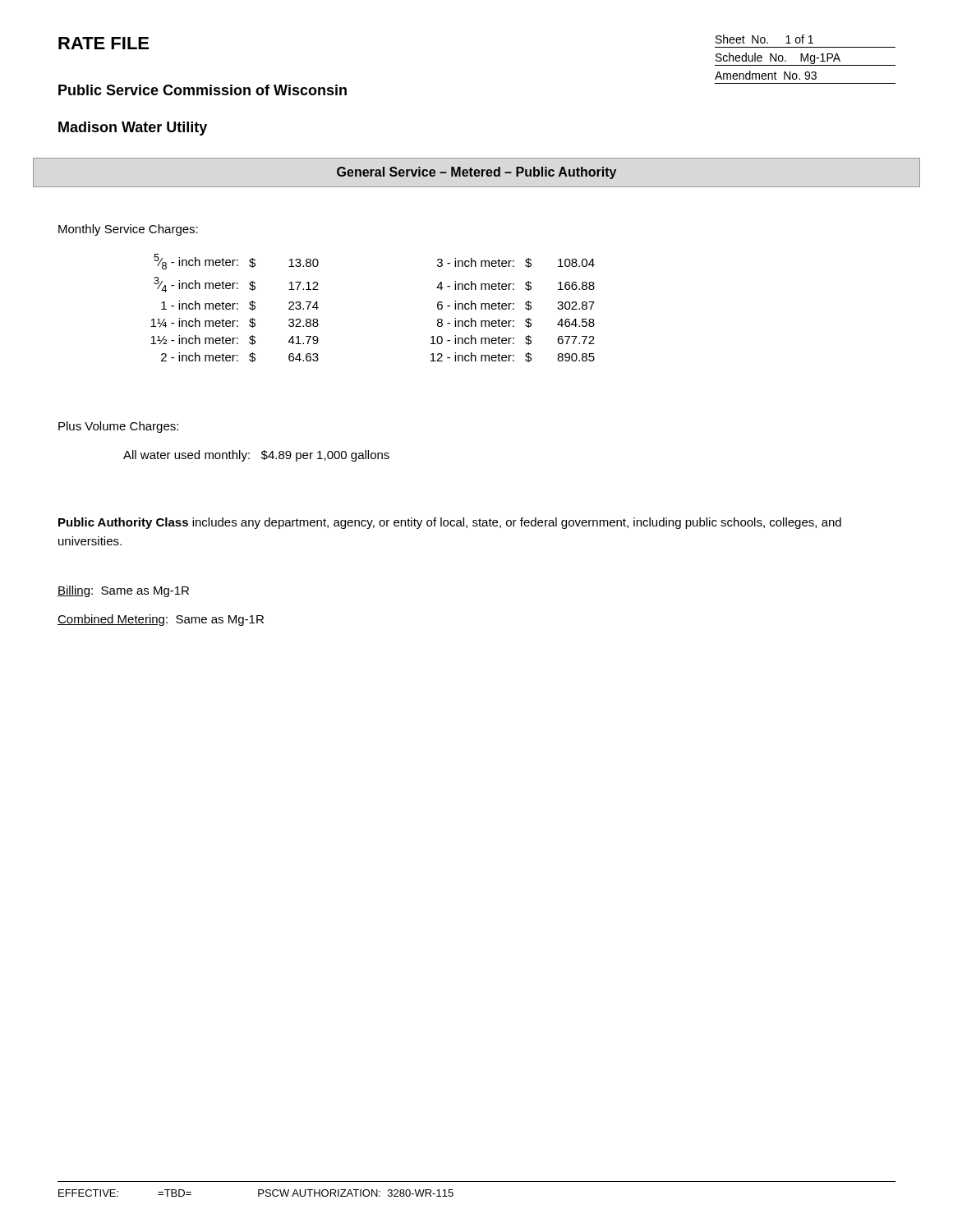953x1232 pixels.
Task: Find "Combined Metering: Same as Mg-1R" on this page
Action: (161, 619)
